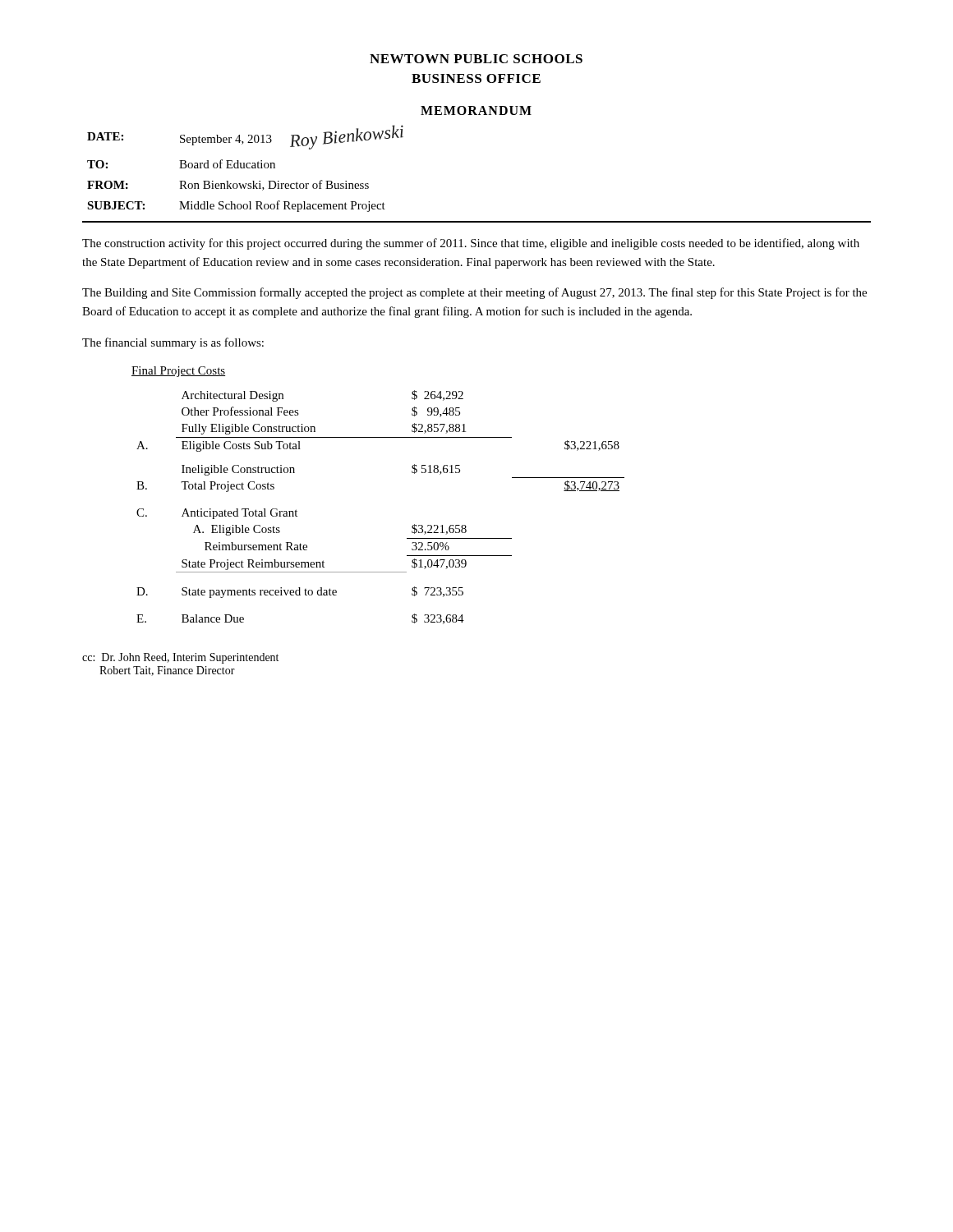Point to the block beginning "The financial summary"
The width and height of the screenshot is (953, 1232).
pos(173,342)
